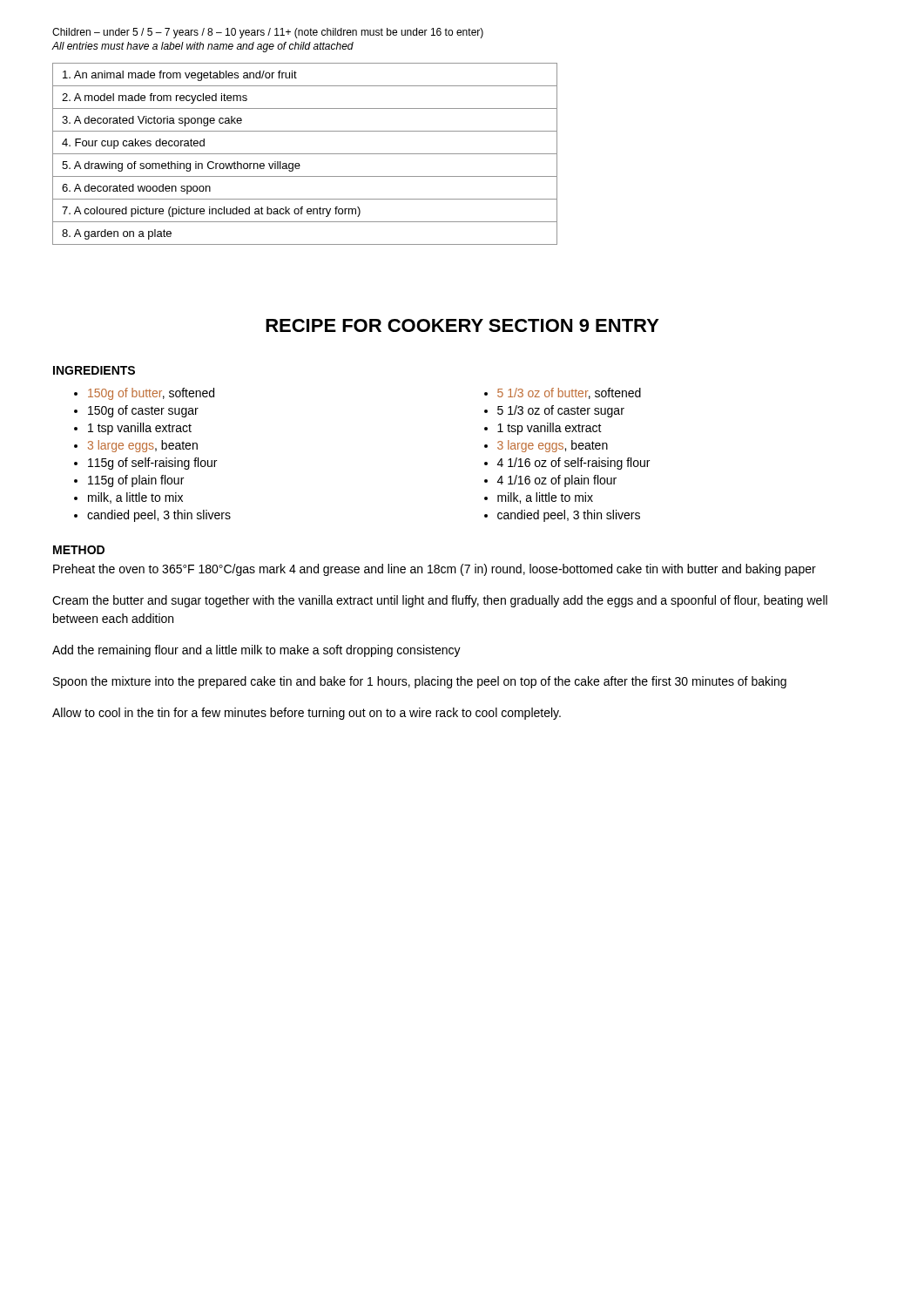924x1307 pixels.
Task: Select the list item that says "5 1/3 oz of caster sugar"
Action: click(561, 411)
